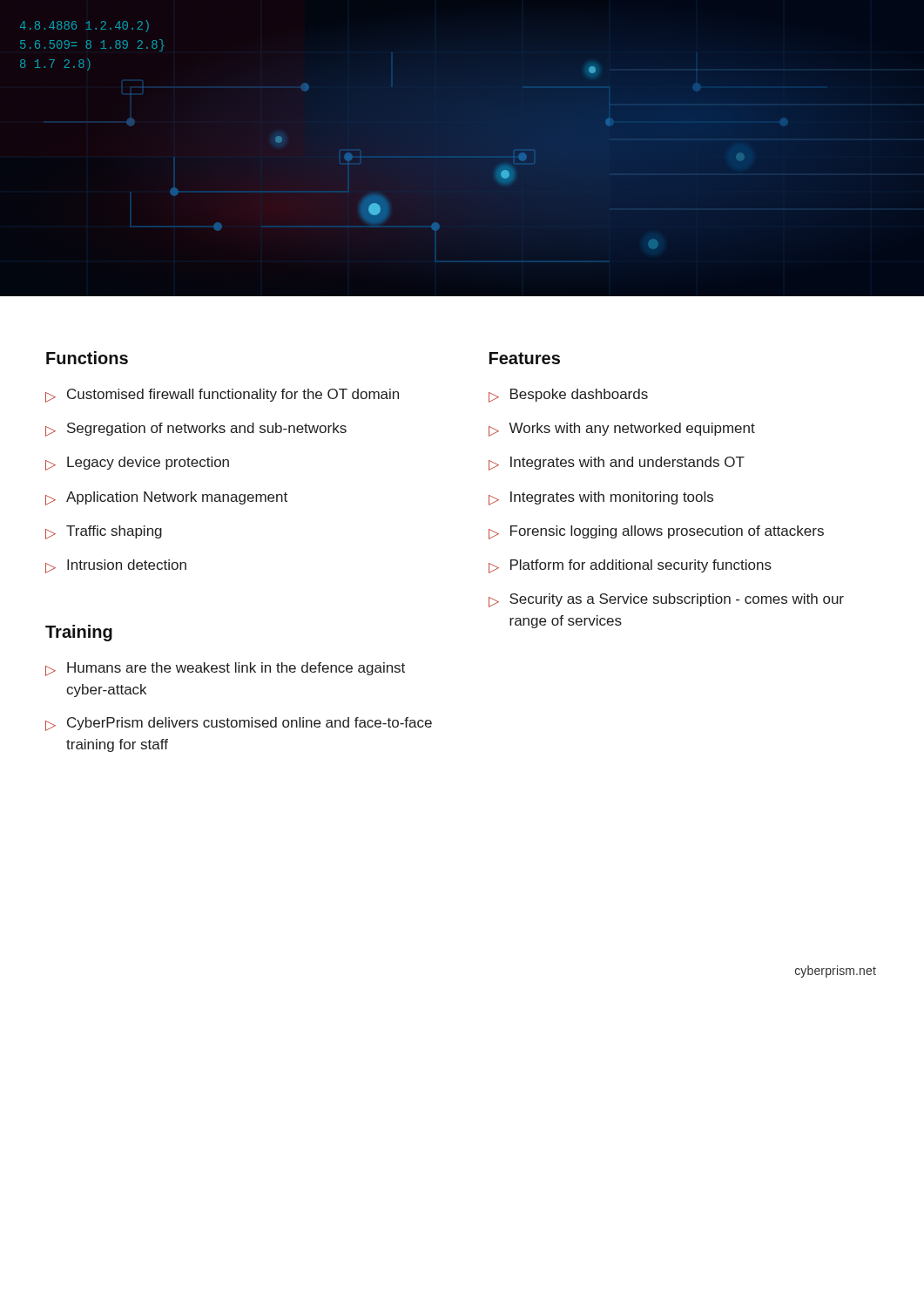Viewport: 924px width, 1307px height.
Task: Navigate to the text starting "▷ Application Network management"
Action: [166, 498]
